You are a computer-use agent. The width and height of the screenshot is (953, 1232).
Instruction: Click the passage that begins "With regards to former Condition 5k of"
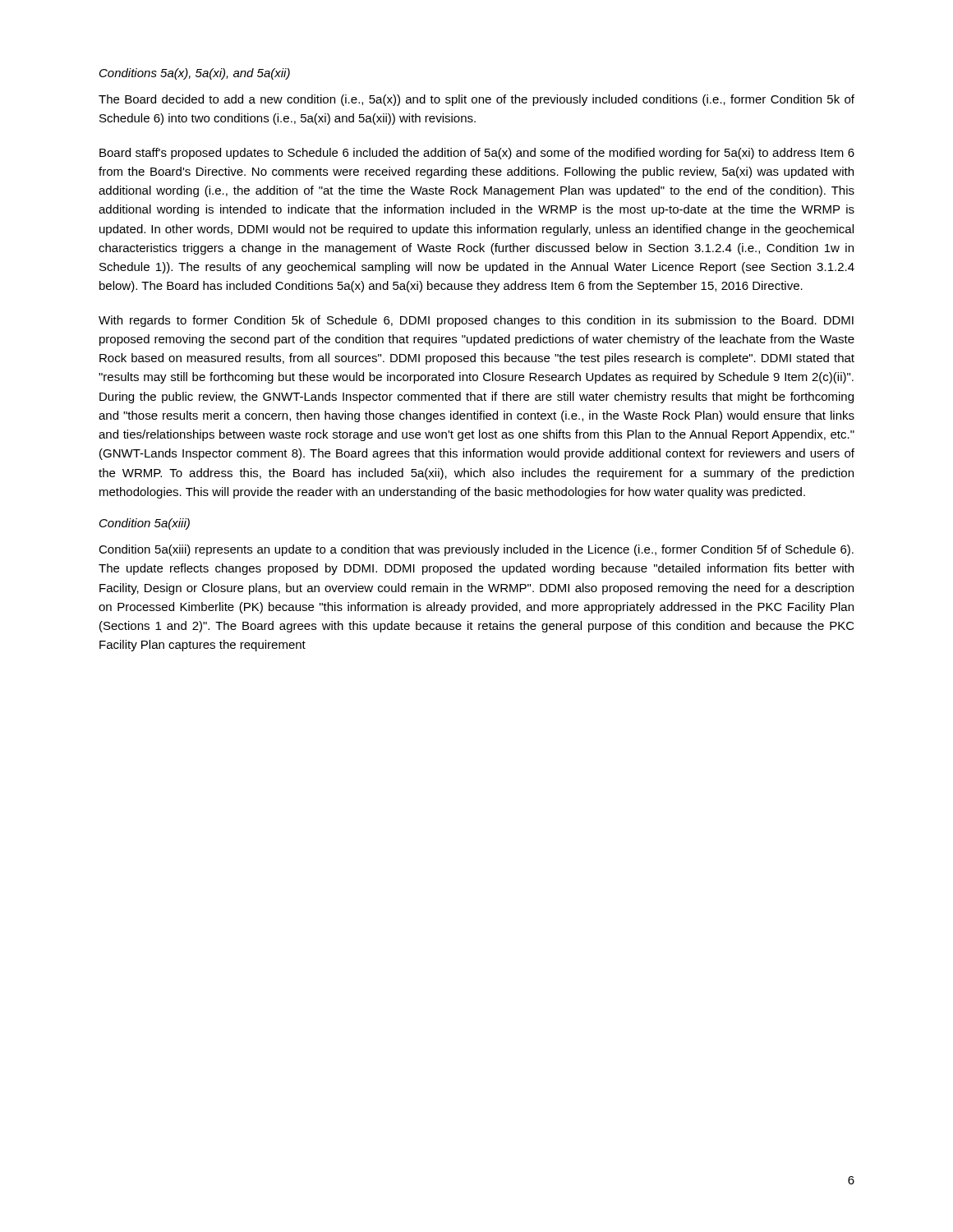pos(476,405)
